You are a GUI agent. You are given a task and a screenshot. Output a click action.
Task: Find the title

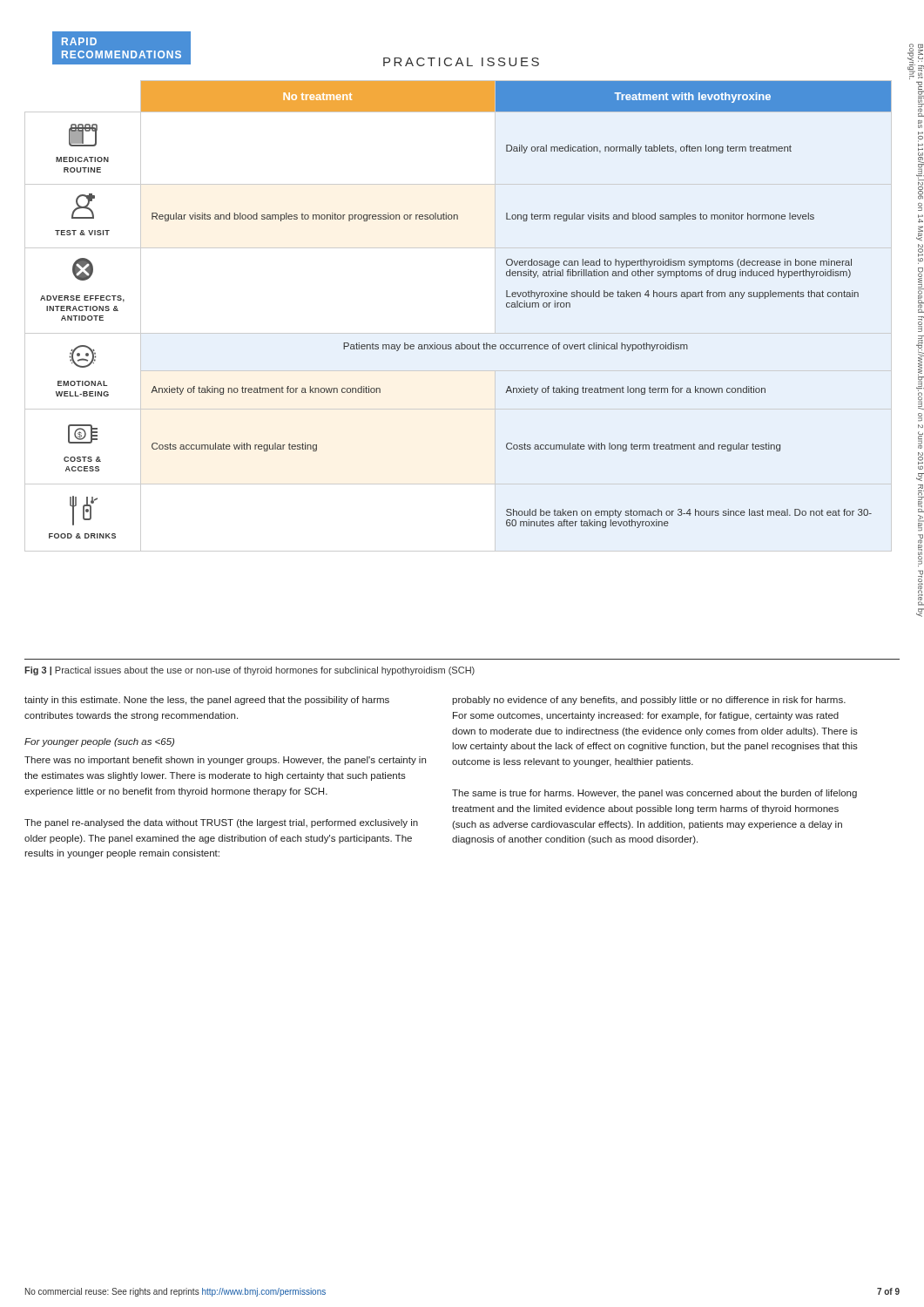(x=462, y=61)
